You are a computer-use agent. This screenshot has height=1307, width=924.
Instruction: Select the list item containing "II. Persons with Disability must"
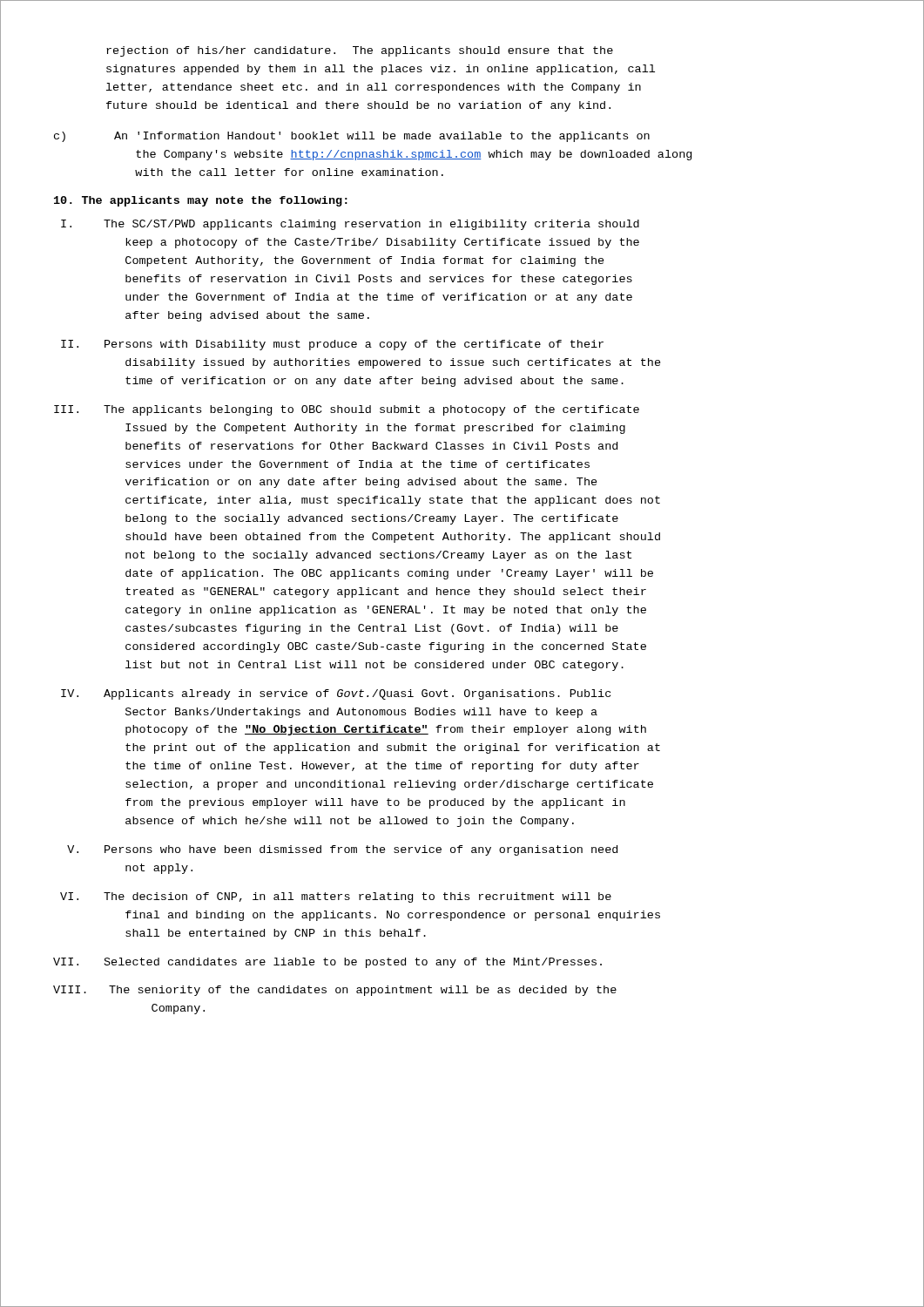click(x=462, y=364)
